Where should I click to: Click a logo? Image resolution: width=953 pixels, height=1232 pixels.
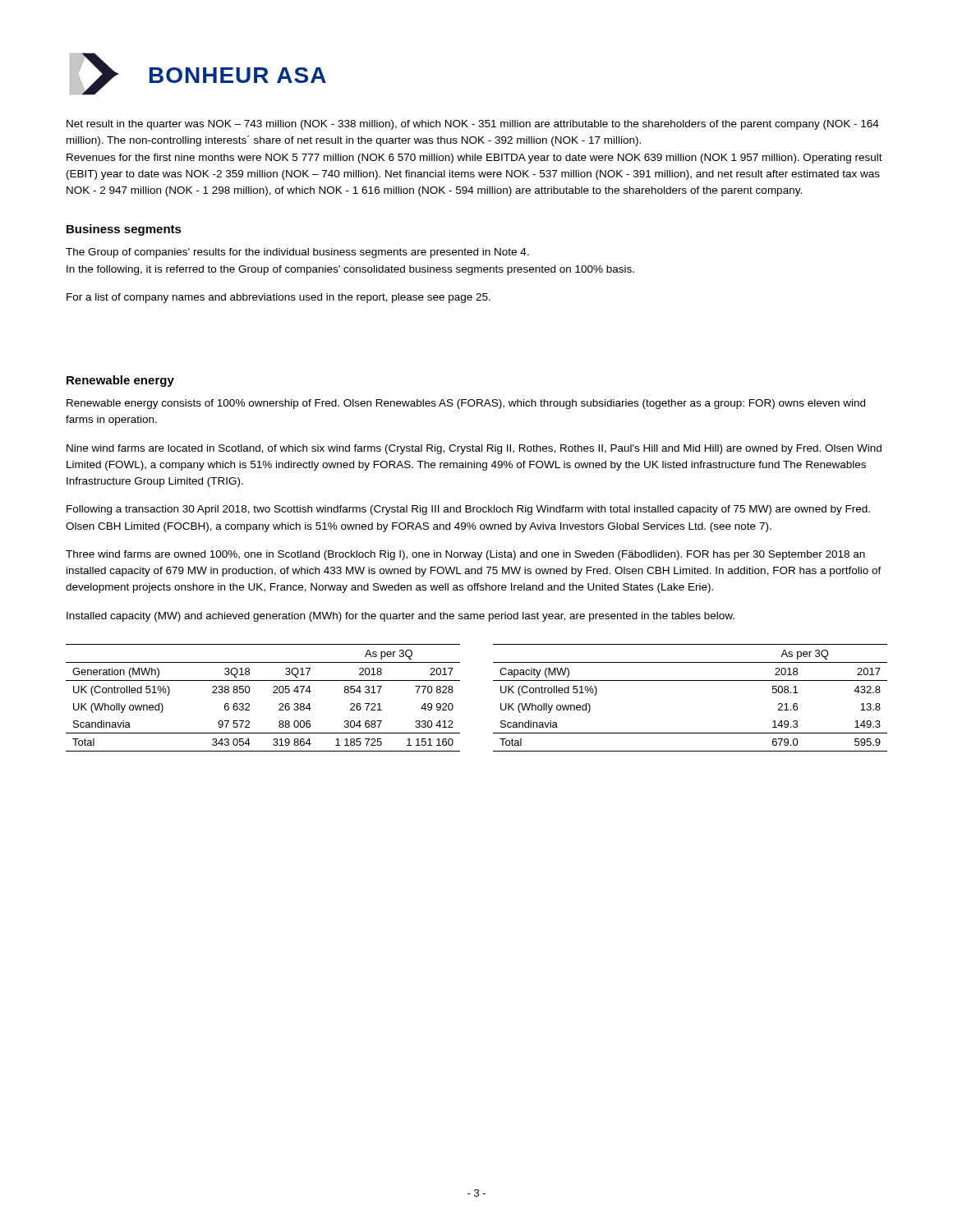tap(94, 75)
